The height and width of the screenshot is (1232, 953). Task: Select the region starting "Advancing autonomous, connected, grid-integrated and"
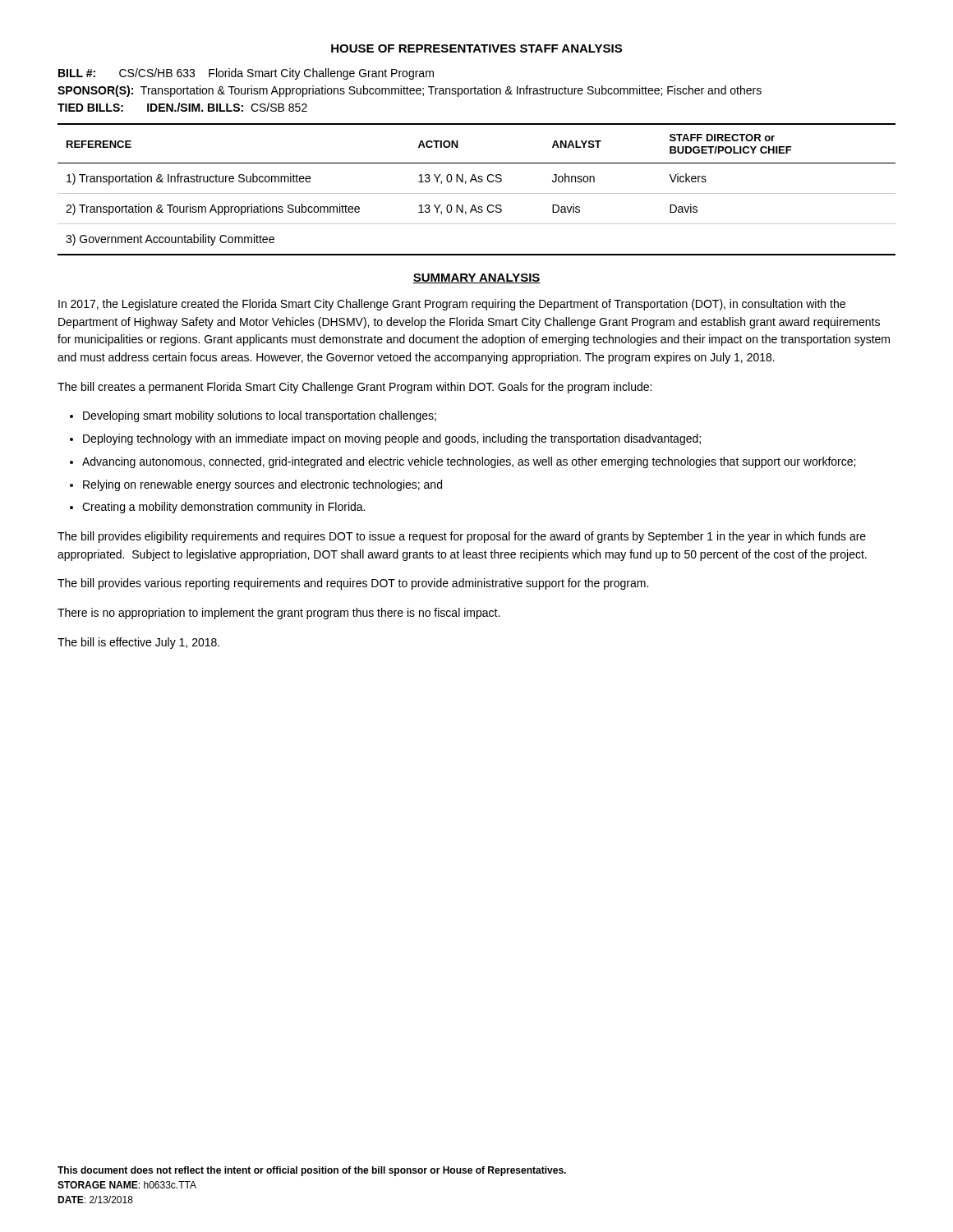[x=469, y=461]
